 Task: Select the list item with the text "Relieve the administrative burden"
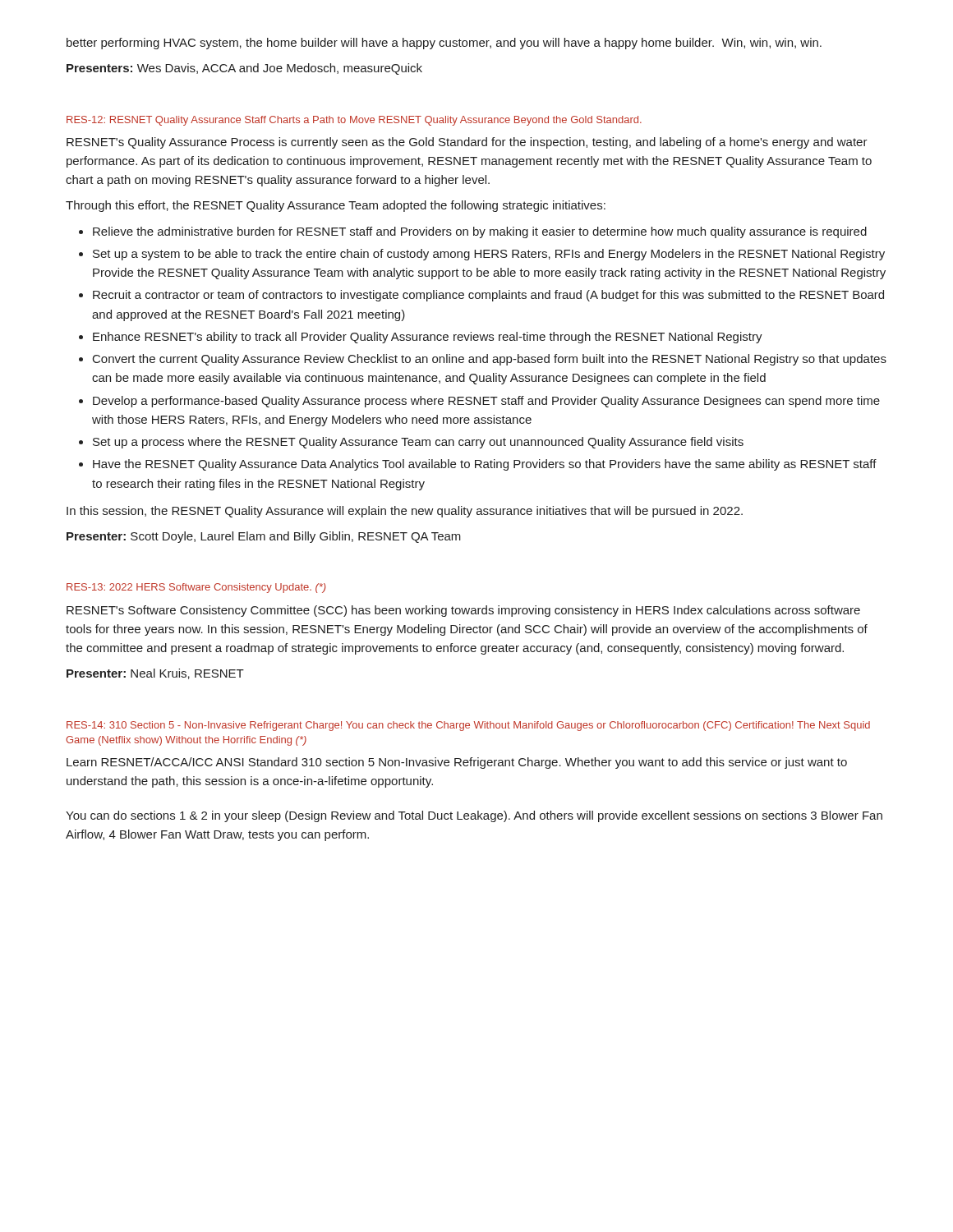(x=480, y=231)
